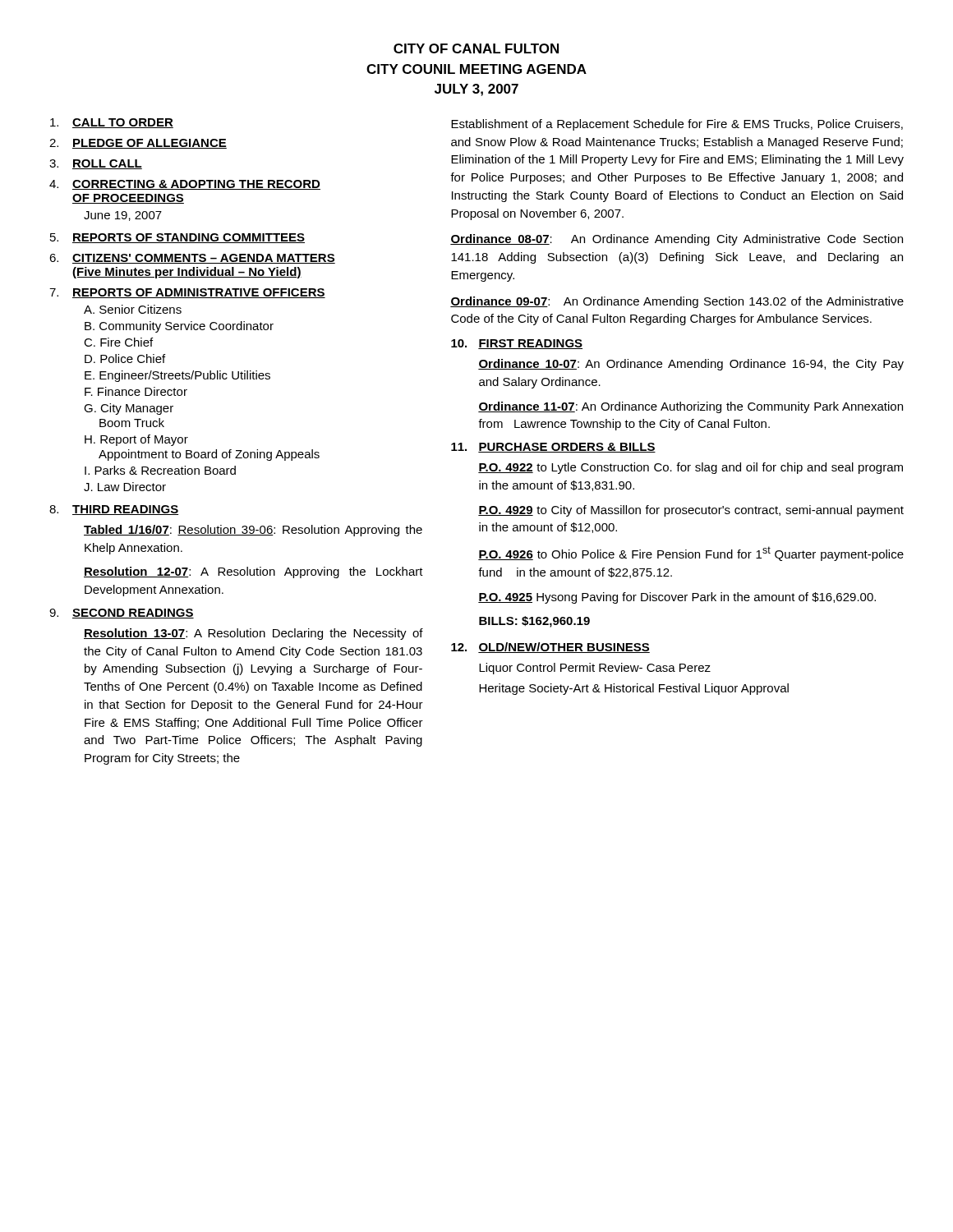Viewport: 953px width, 1232px height.
Task: Navigate to the element starting "Heritage Society-Art & Historical Festival Liquor"
Action: click(634, 688)
